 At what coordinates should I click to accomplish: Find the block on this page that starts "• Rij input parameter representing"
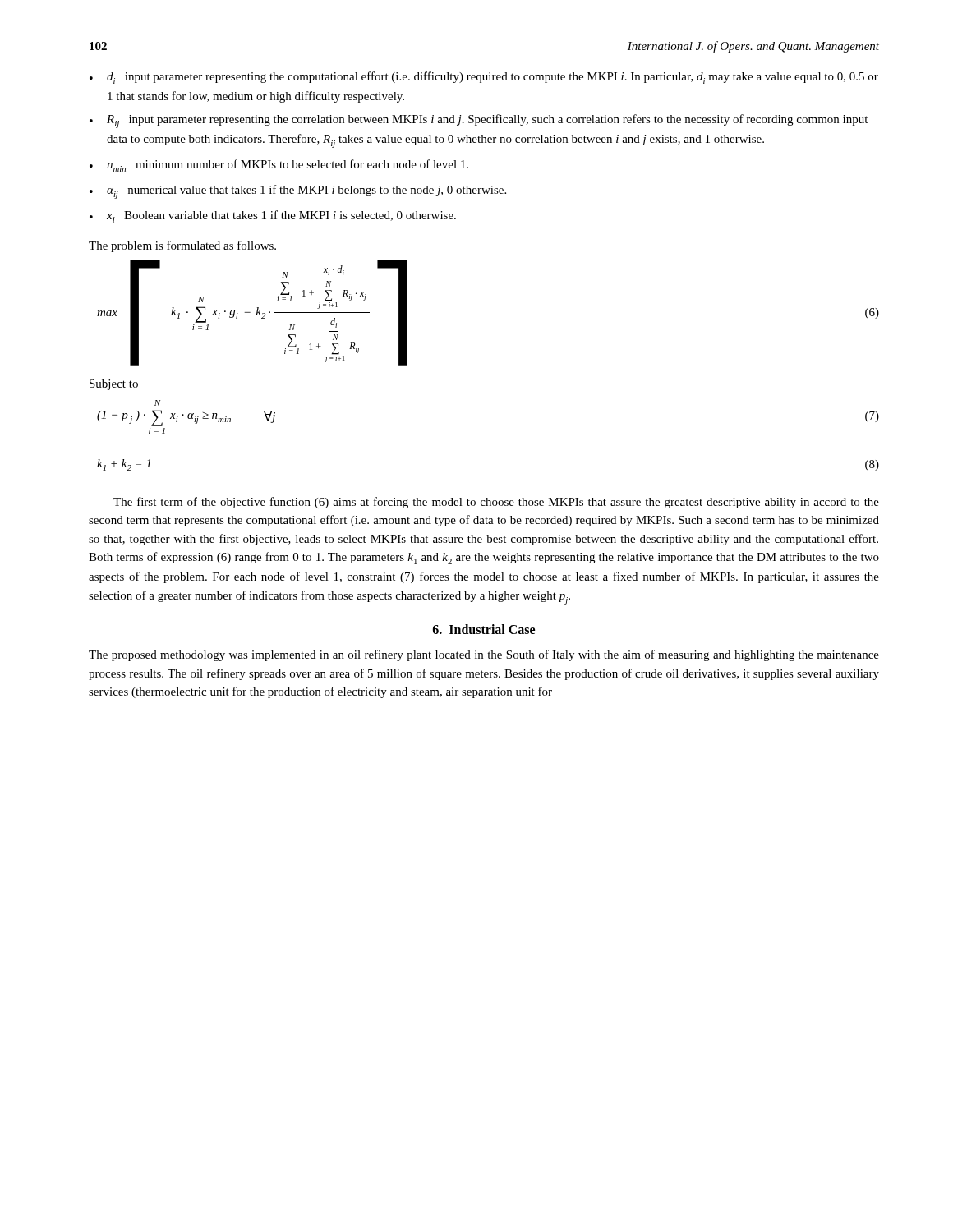click(x=484, y=131)
